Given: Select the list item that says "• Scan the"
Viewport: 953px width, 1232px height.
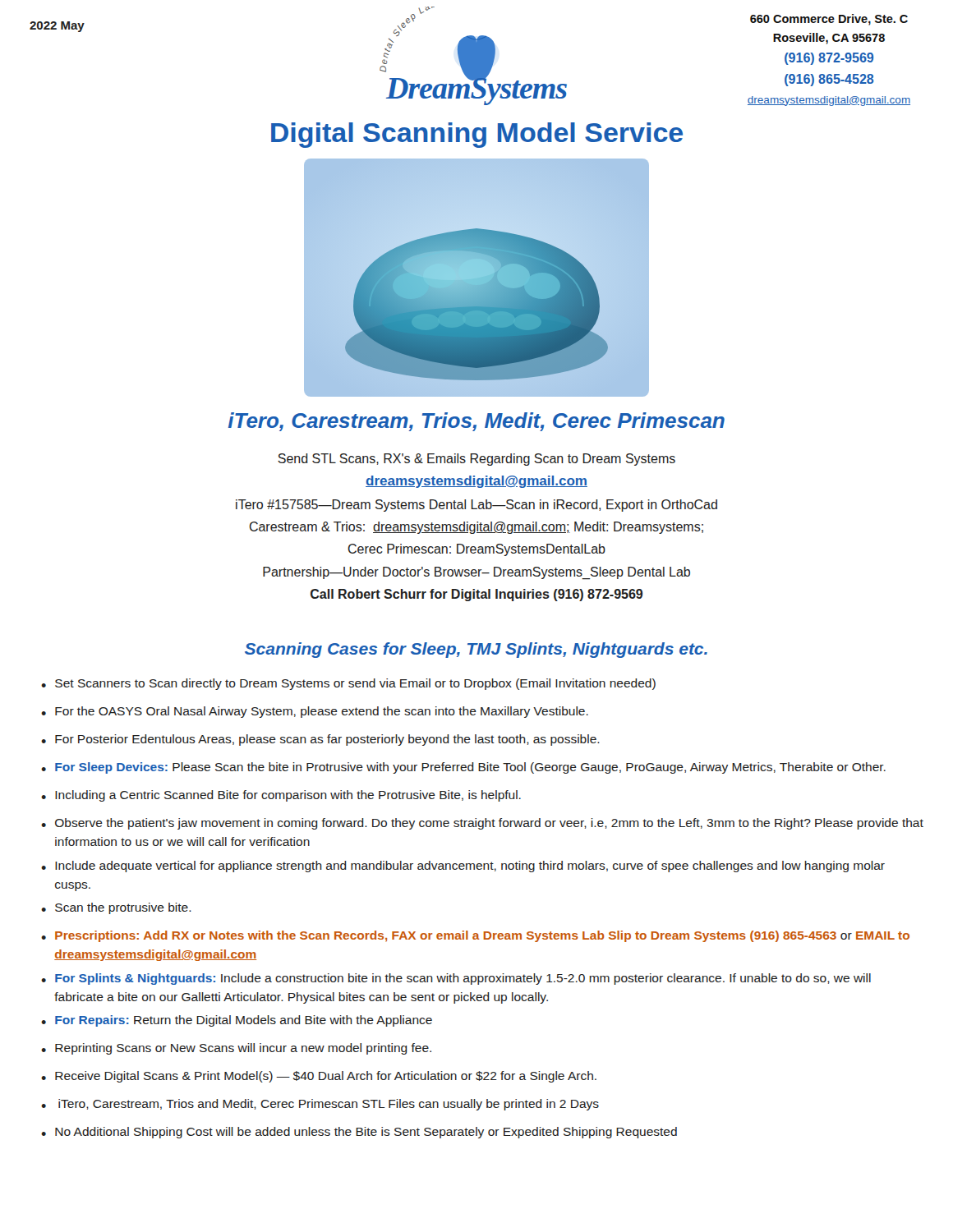Looking at the screenshot, I should pos(116,910).
